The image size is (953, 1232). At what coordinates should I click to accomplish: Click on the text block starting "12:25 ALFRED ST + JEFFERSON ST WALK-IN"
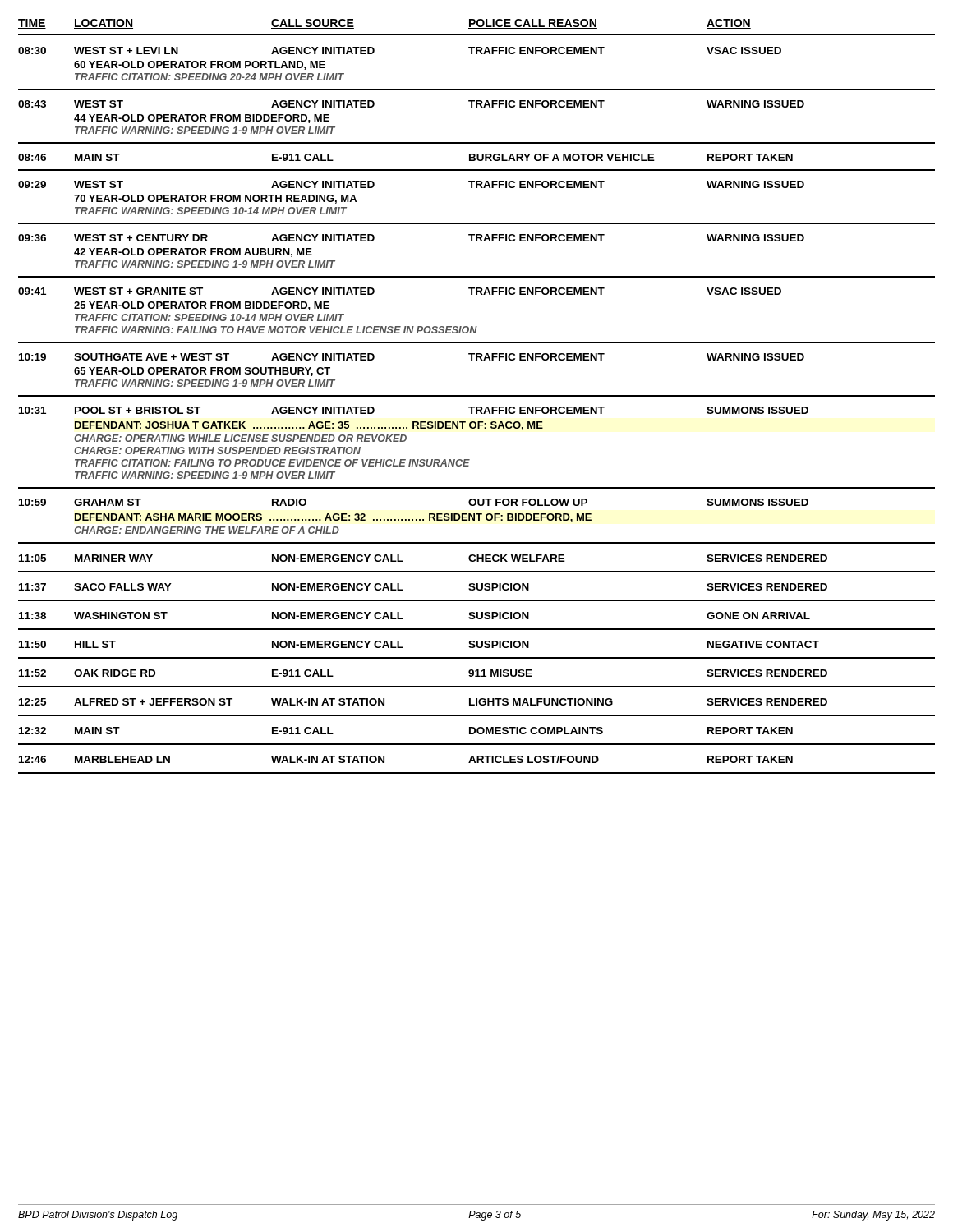click(32, 701)
